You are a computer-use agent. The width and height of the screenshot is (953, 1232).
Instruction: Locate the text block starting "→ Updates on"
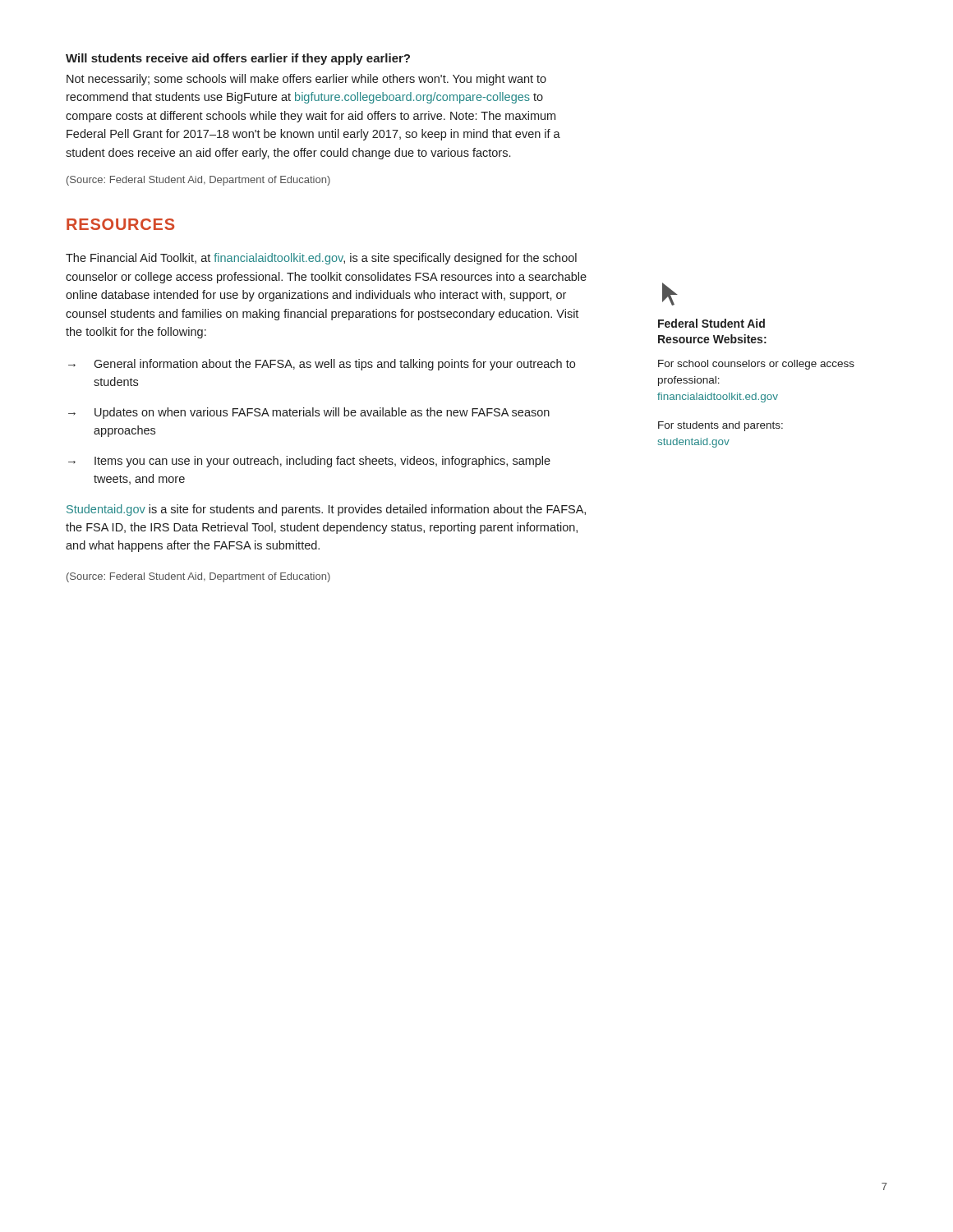coord(329,421)
